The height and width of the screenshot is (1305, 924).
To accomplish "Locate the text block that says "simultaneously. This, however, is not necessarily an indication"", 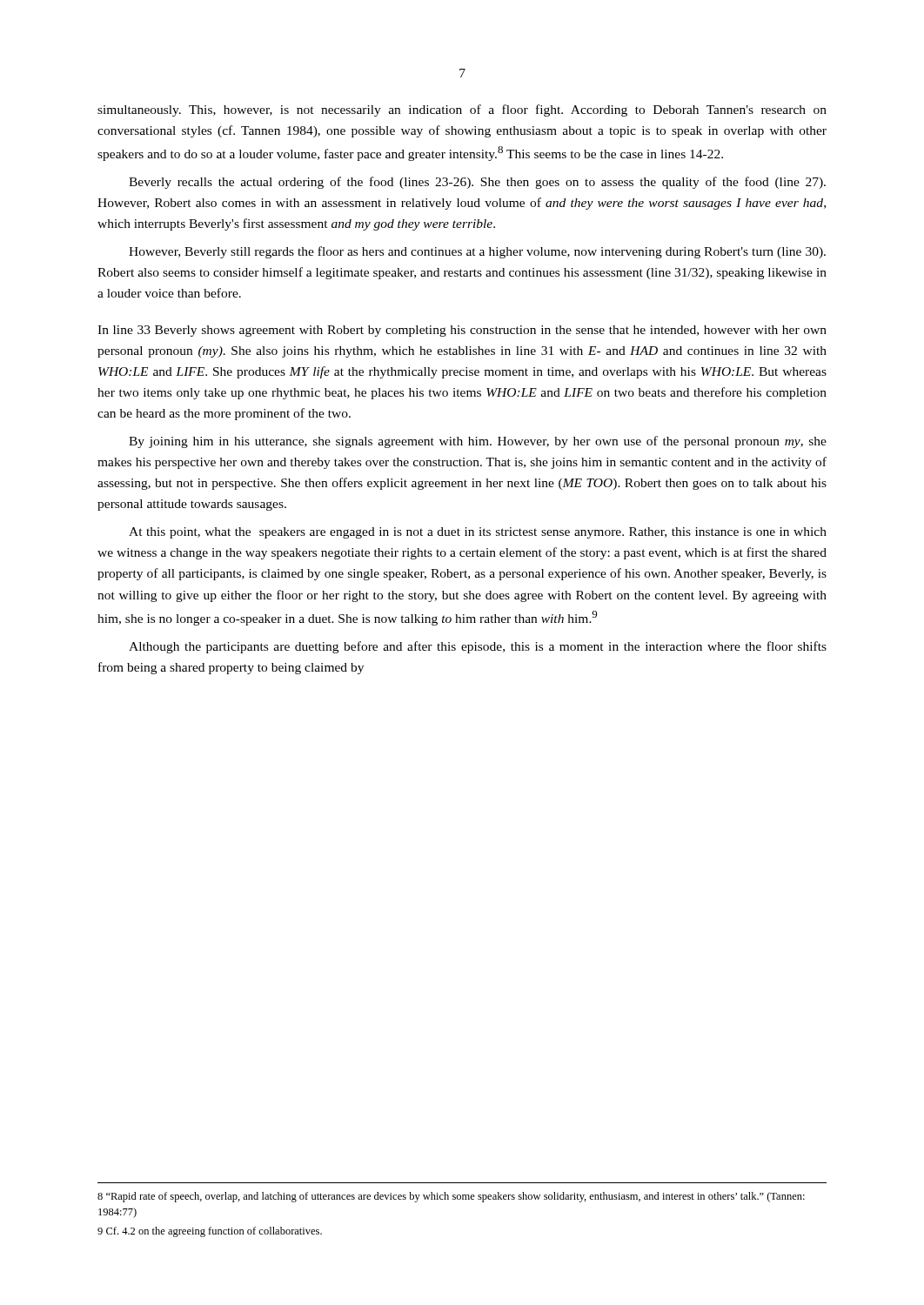I will point(462,131).
